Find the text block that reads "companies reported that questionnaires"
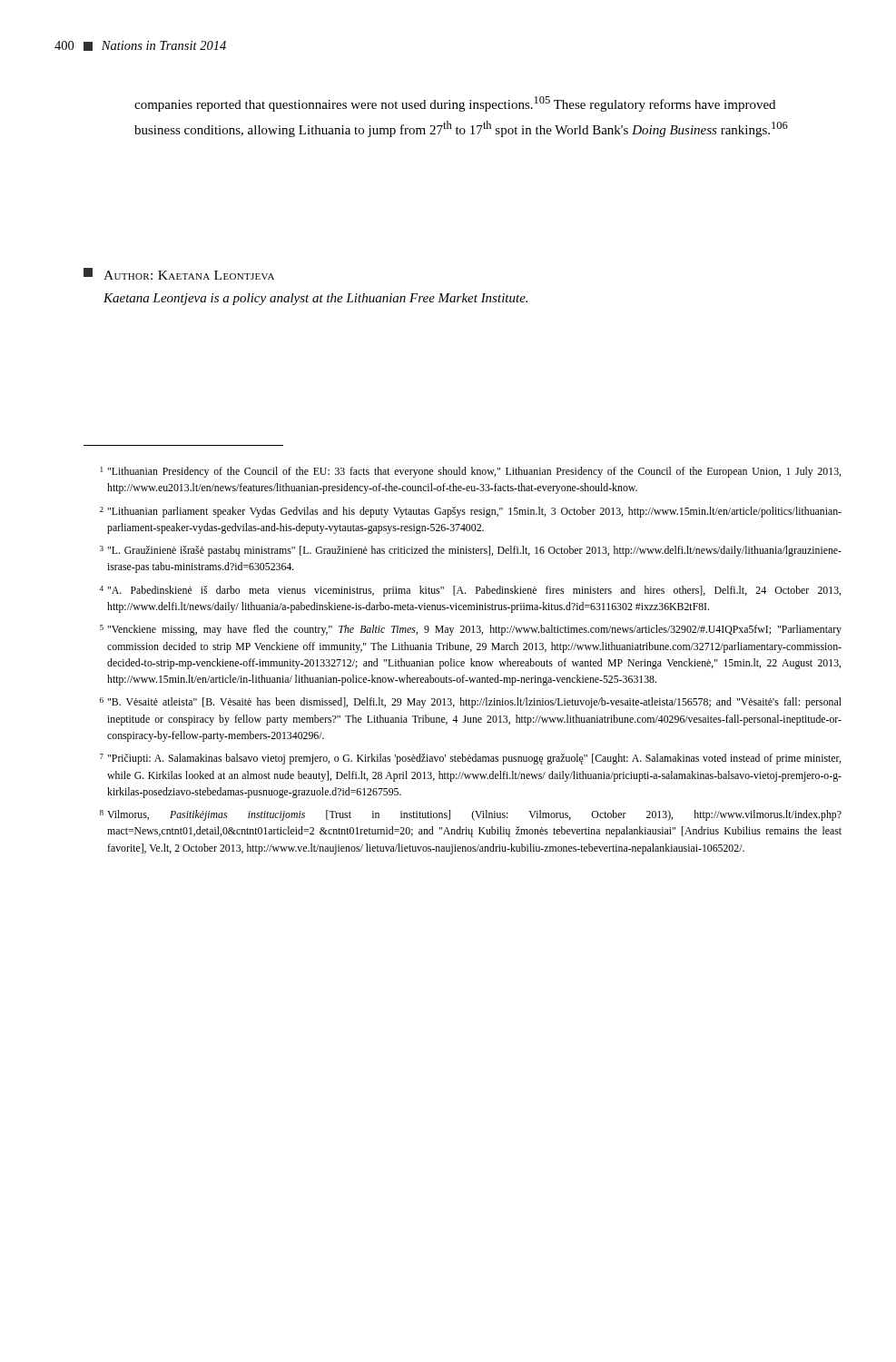This screenshot has width=896, height=1362. pos(461,115)
